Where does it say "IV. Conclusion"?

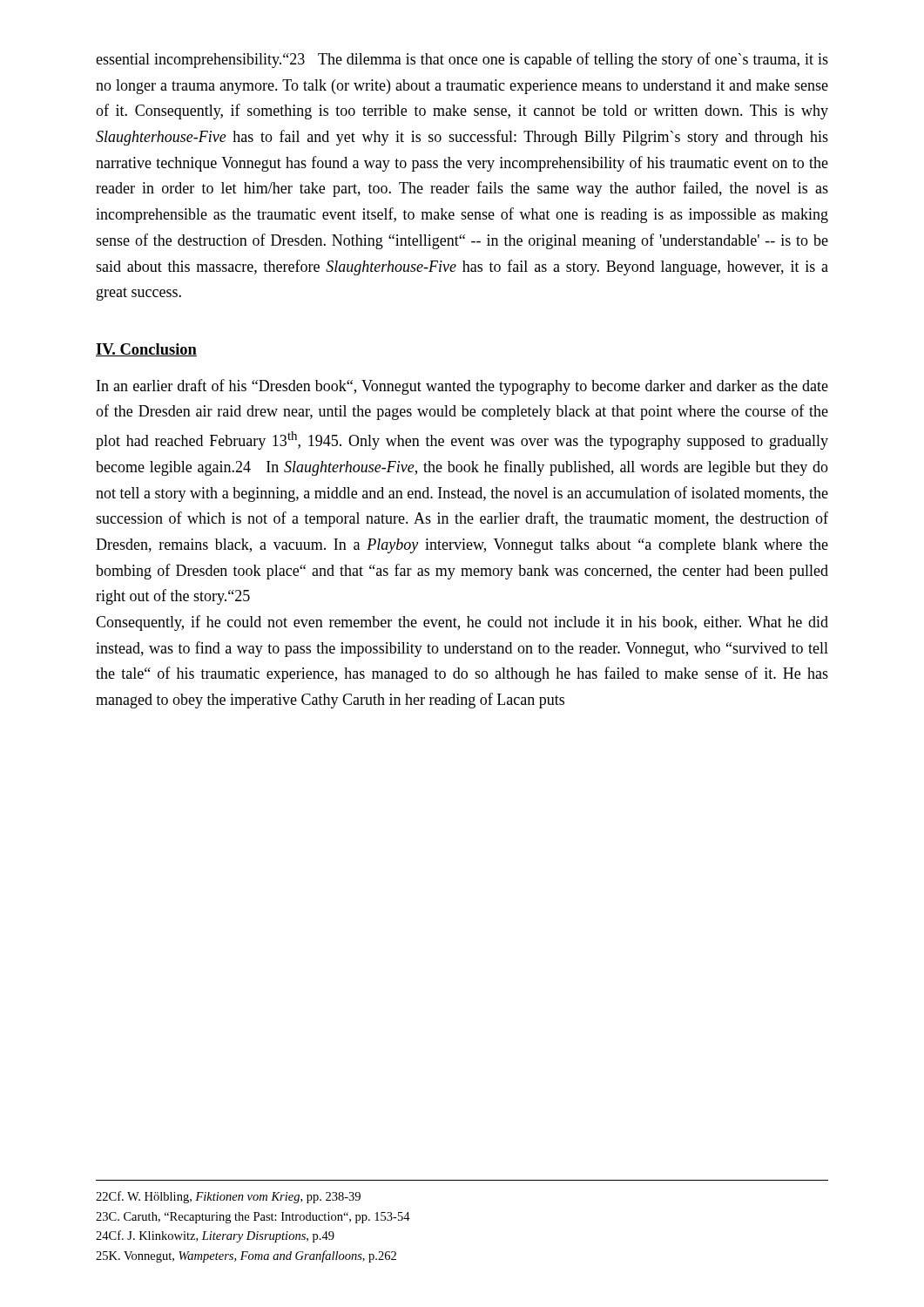coord(146,349)
